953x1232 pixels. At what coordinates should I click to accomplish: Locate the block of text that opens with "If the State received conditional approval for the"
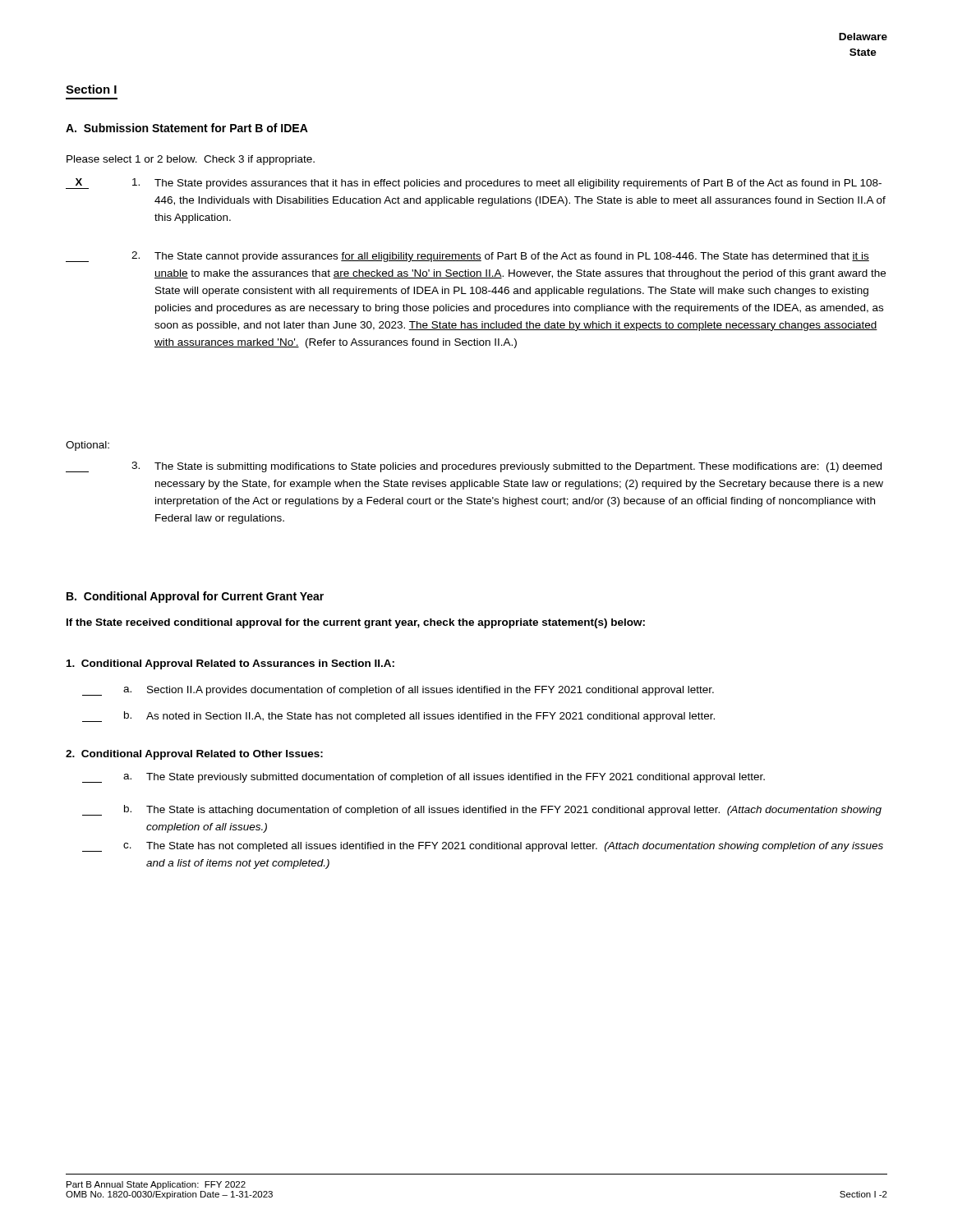click(356, 622)
